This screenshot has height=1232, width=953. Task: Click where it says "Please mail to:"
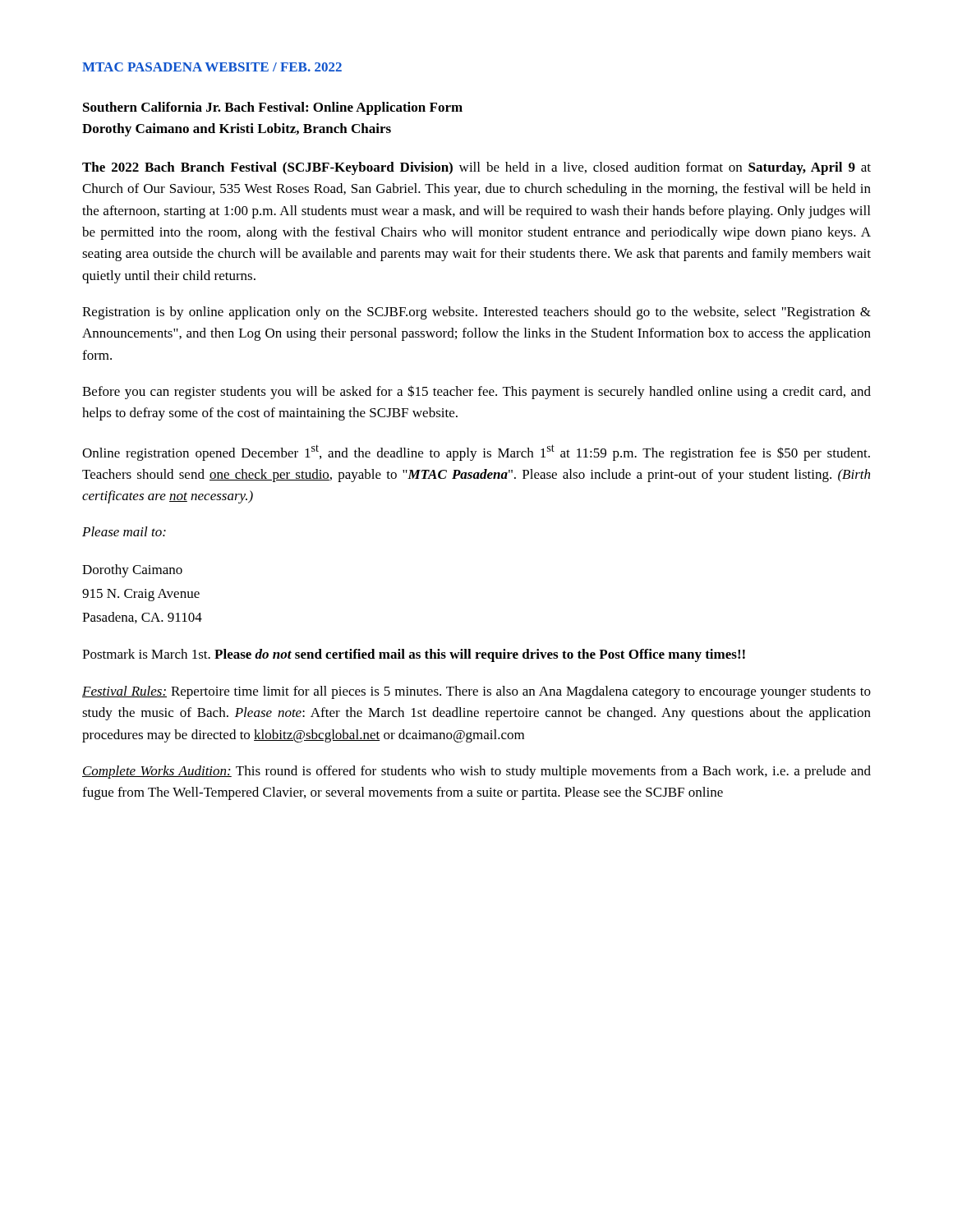coord(124,531)
